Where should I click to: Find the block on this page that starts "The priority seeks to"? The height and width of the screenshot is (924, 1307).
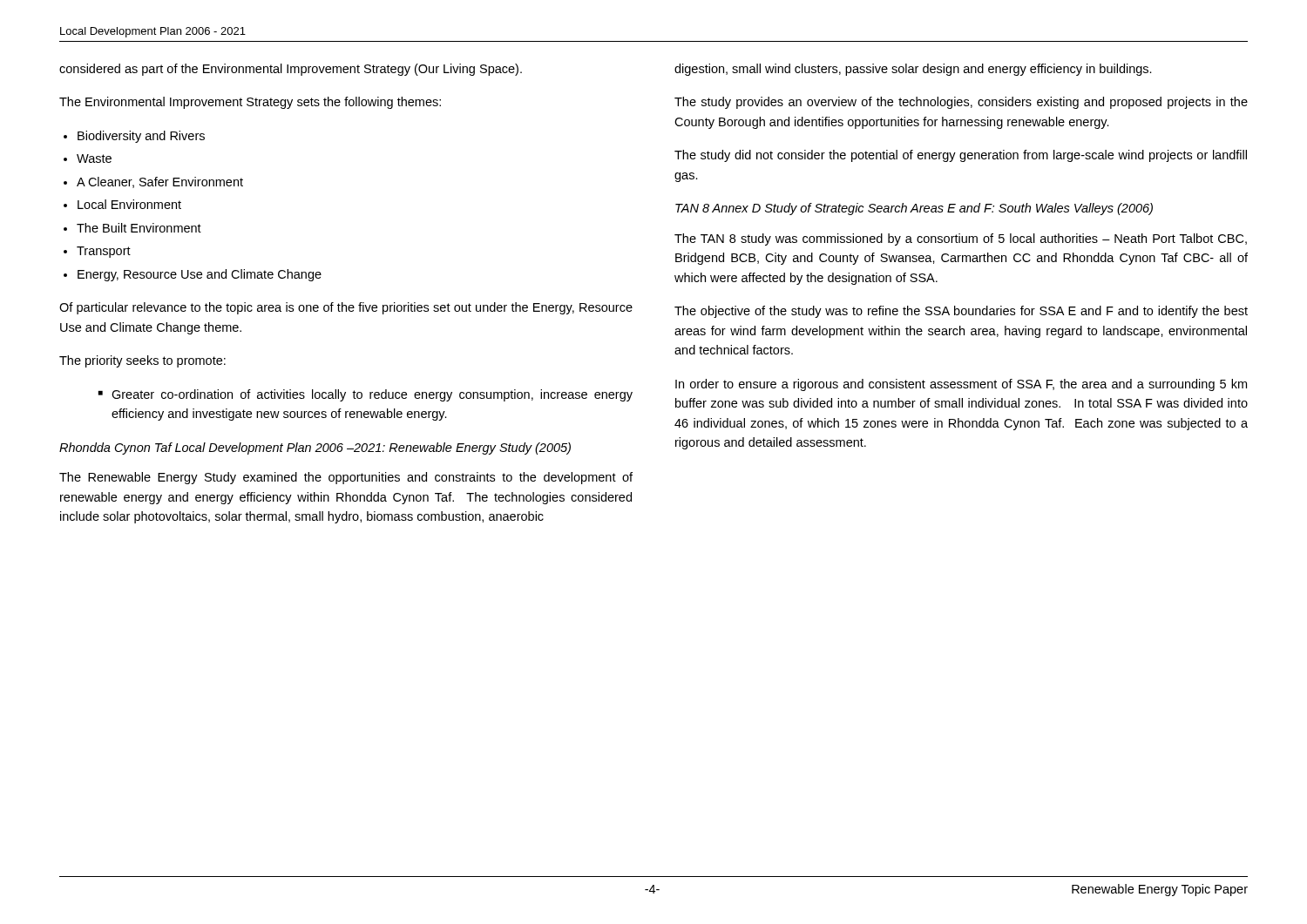pos(142,361)
